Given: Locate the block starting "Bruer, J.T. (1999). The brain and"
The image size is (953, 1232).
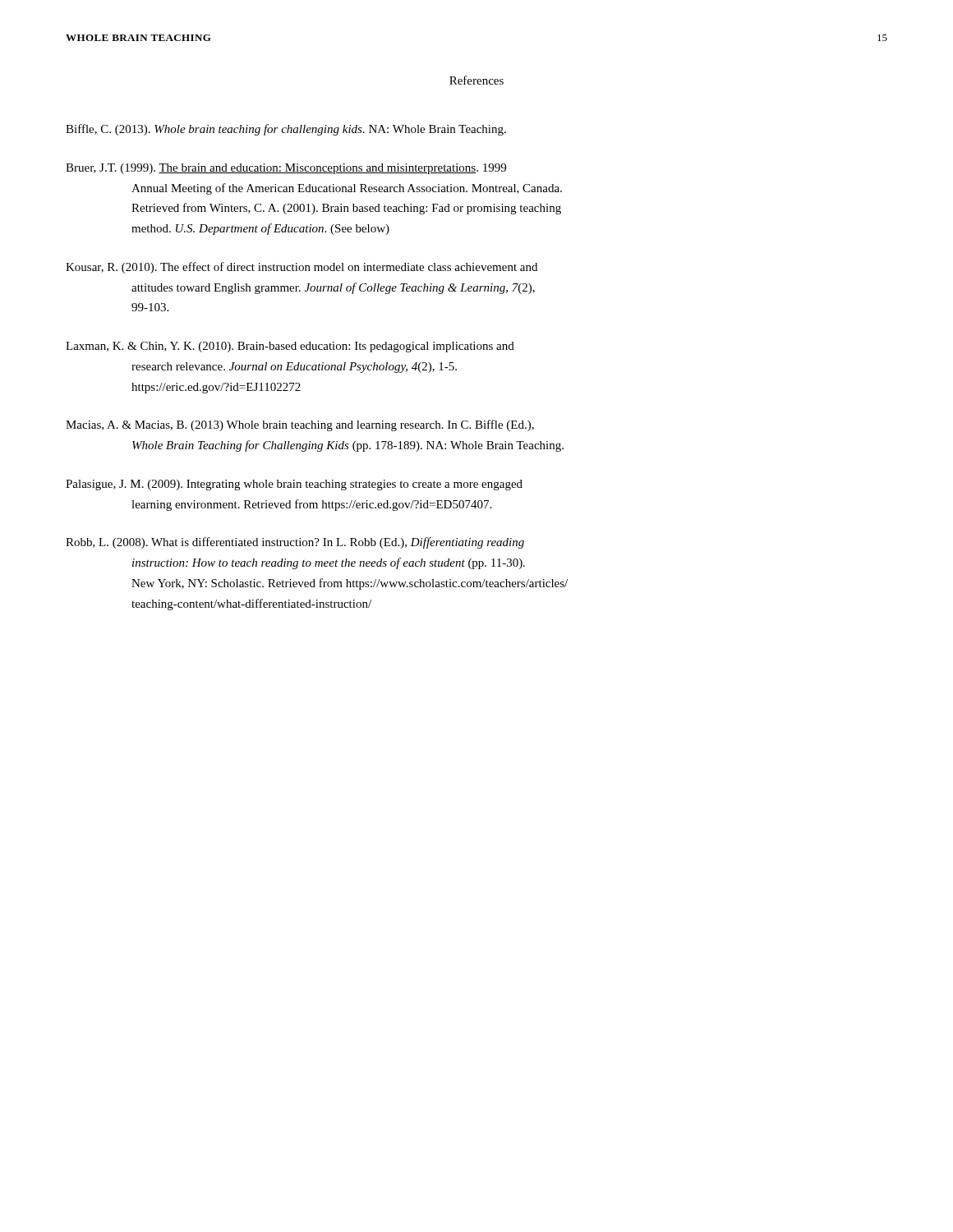Looking at the screenshot, I should 476,198.
